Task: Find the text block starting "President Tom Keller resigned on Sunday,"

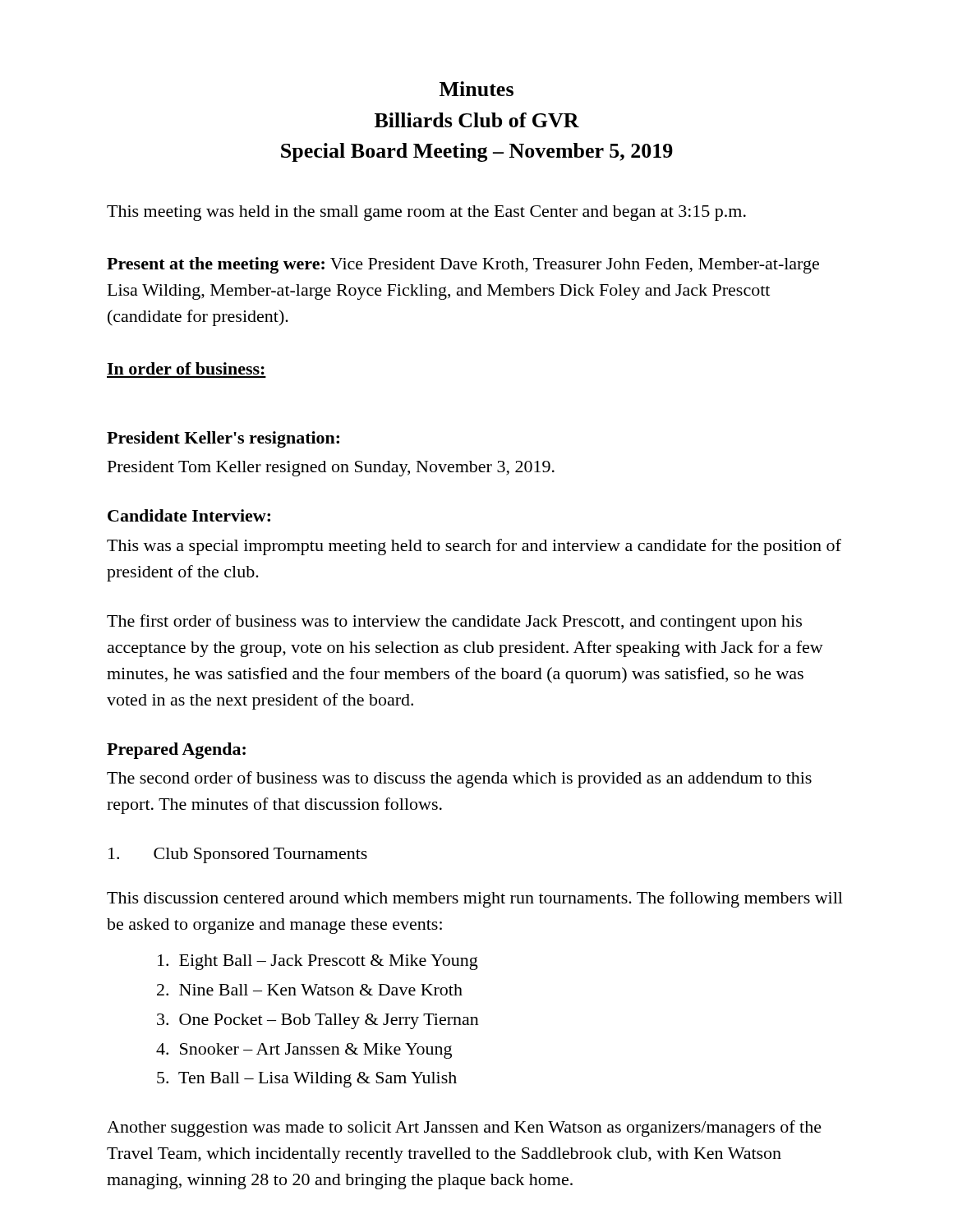Action: (x=331, y=466)
